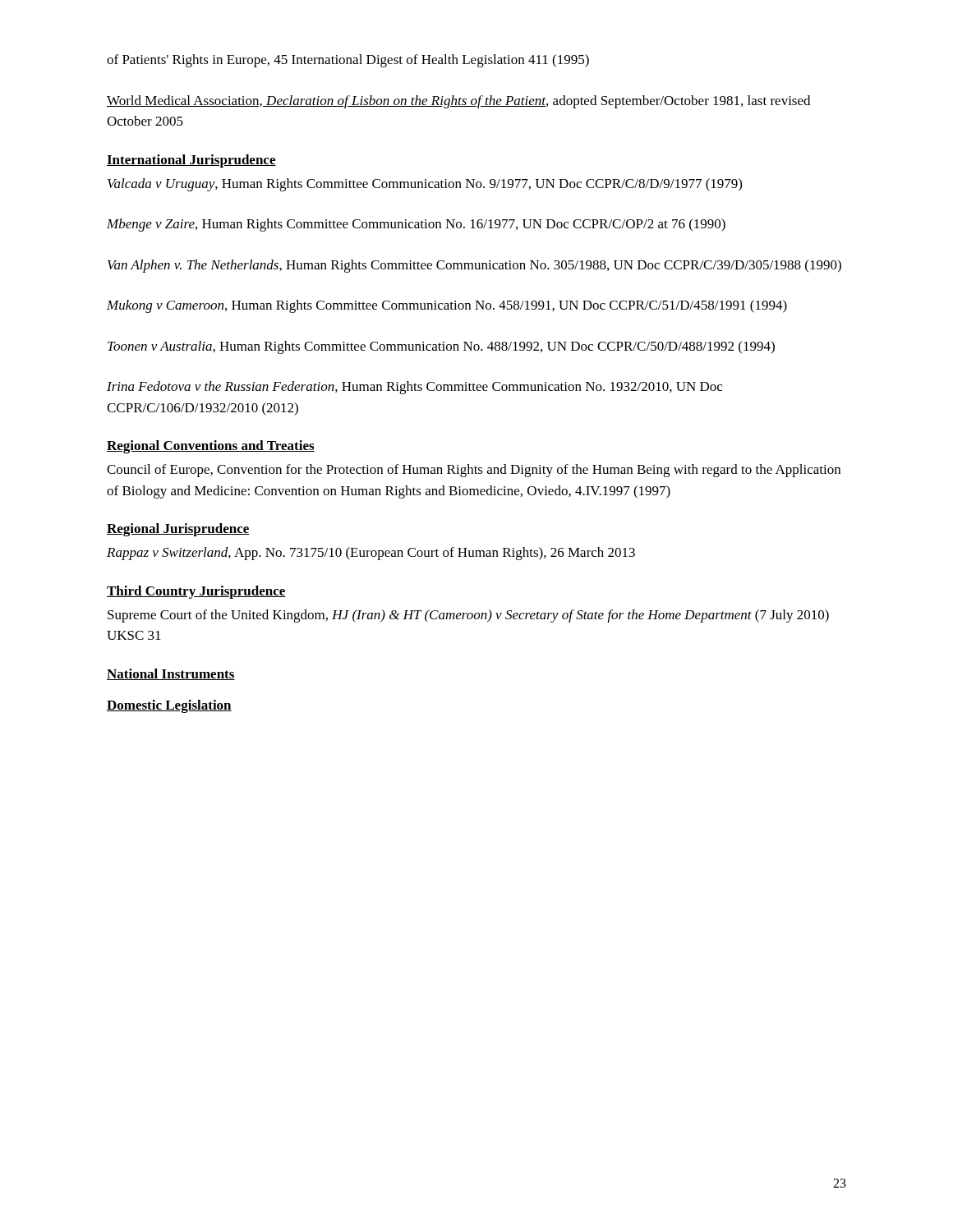
Task: Point to the block beginning "Rappaz v Switzerland, App. No. 73175/10 (European Court"
Action: (x=371, y=552)
